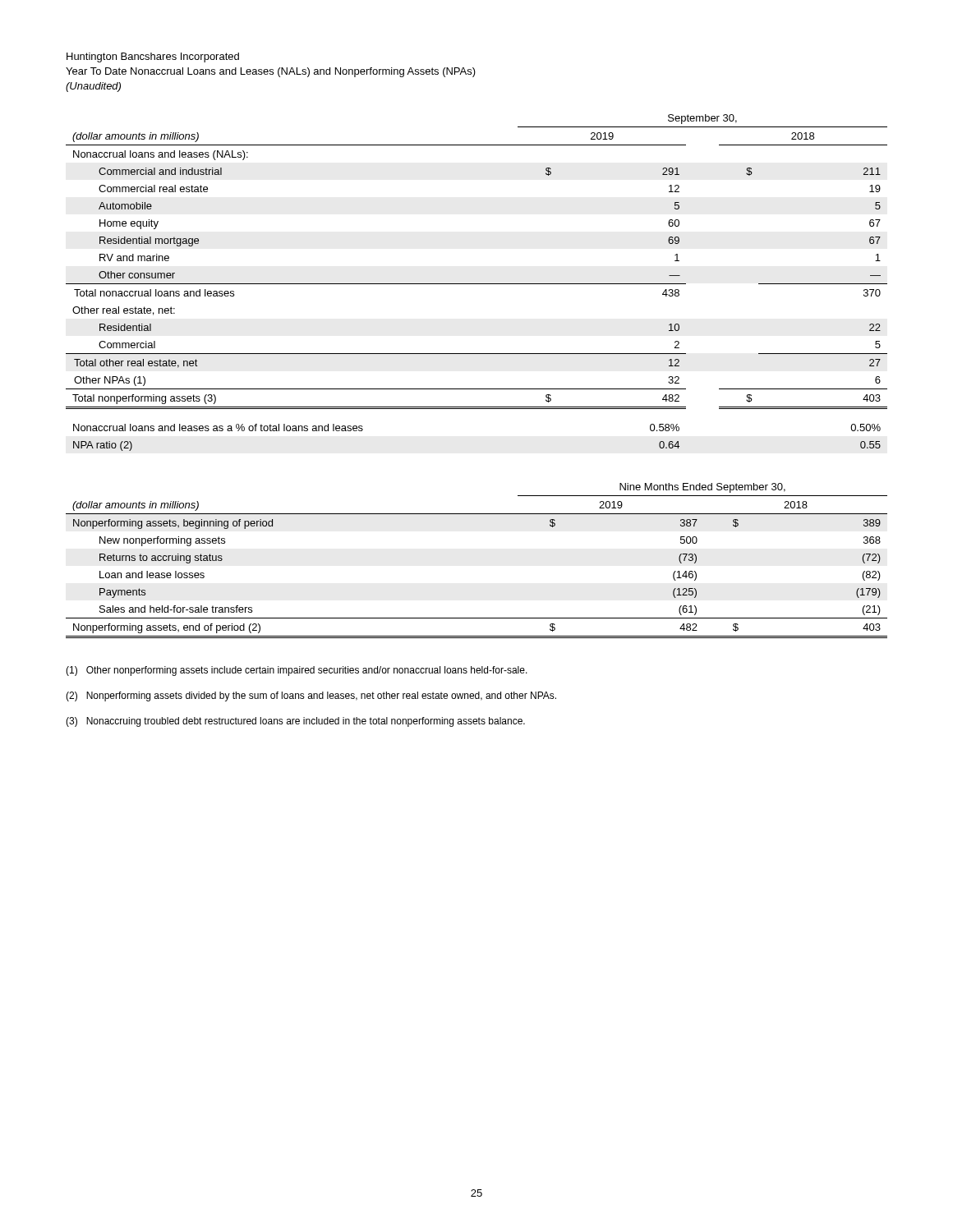Point to the block beginning "(1) Other nonperforming"
Screen dimensions: 1232x953
[x=297, y=670]
